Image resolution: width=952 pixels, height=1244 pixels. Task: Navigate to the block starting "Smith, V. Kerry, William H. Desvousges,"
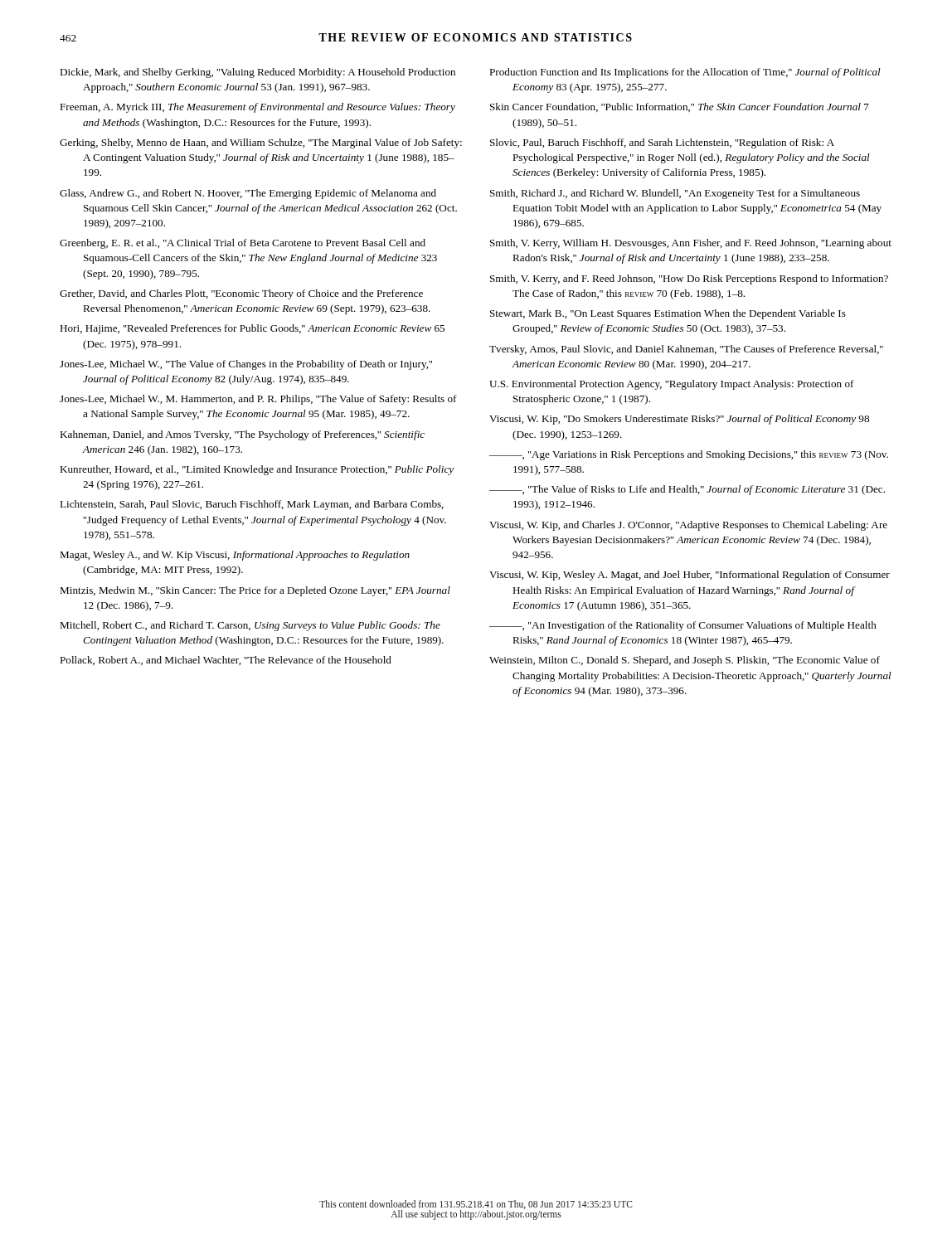point(690,250)
